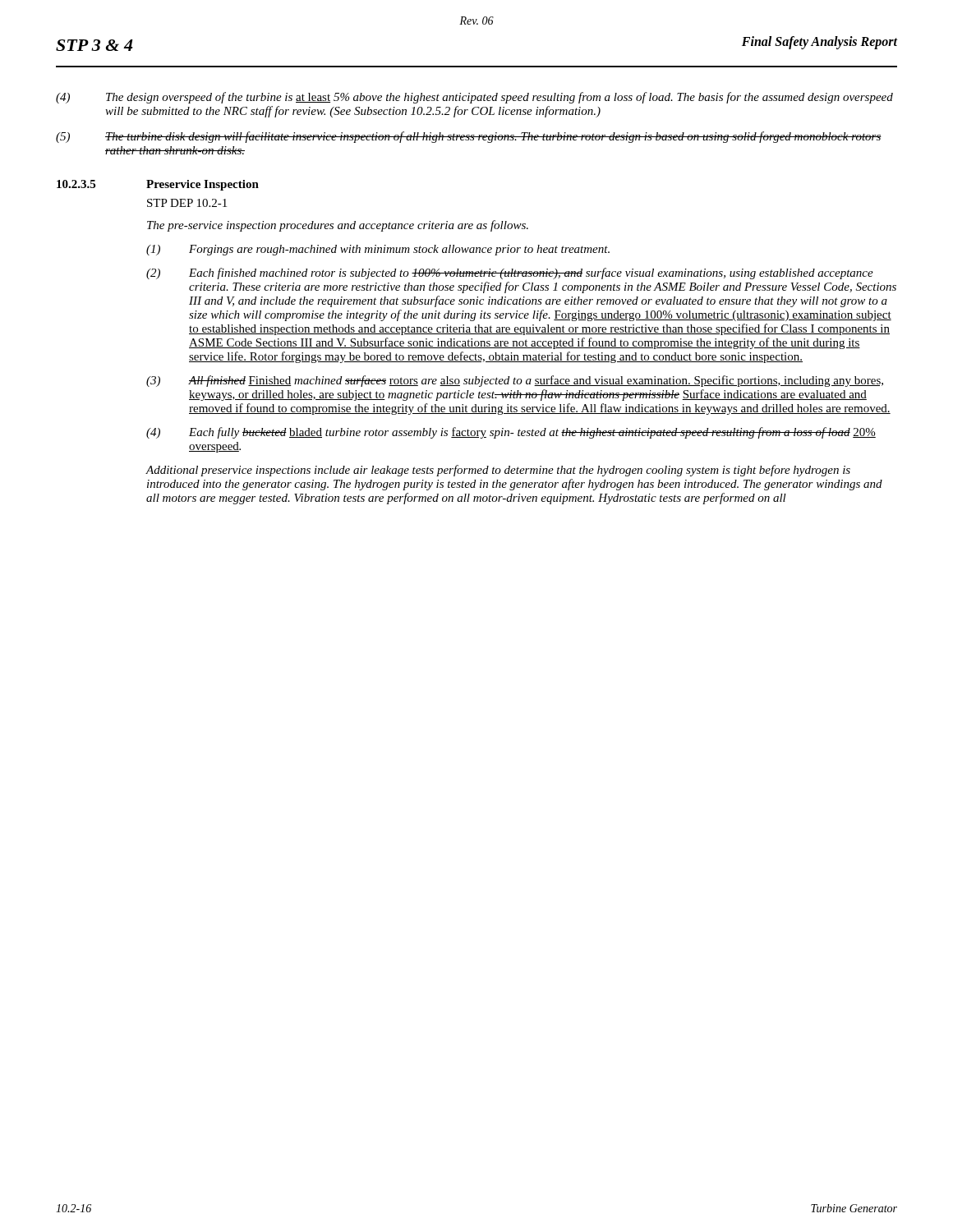
Task: Where is the passage that starts "Additional preservice inspections include air leakage"?
Action: [514, 484]
